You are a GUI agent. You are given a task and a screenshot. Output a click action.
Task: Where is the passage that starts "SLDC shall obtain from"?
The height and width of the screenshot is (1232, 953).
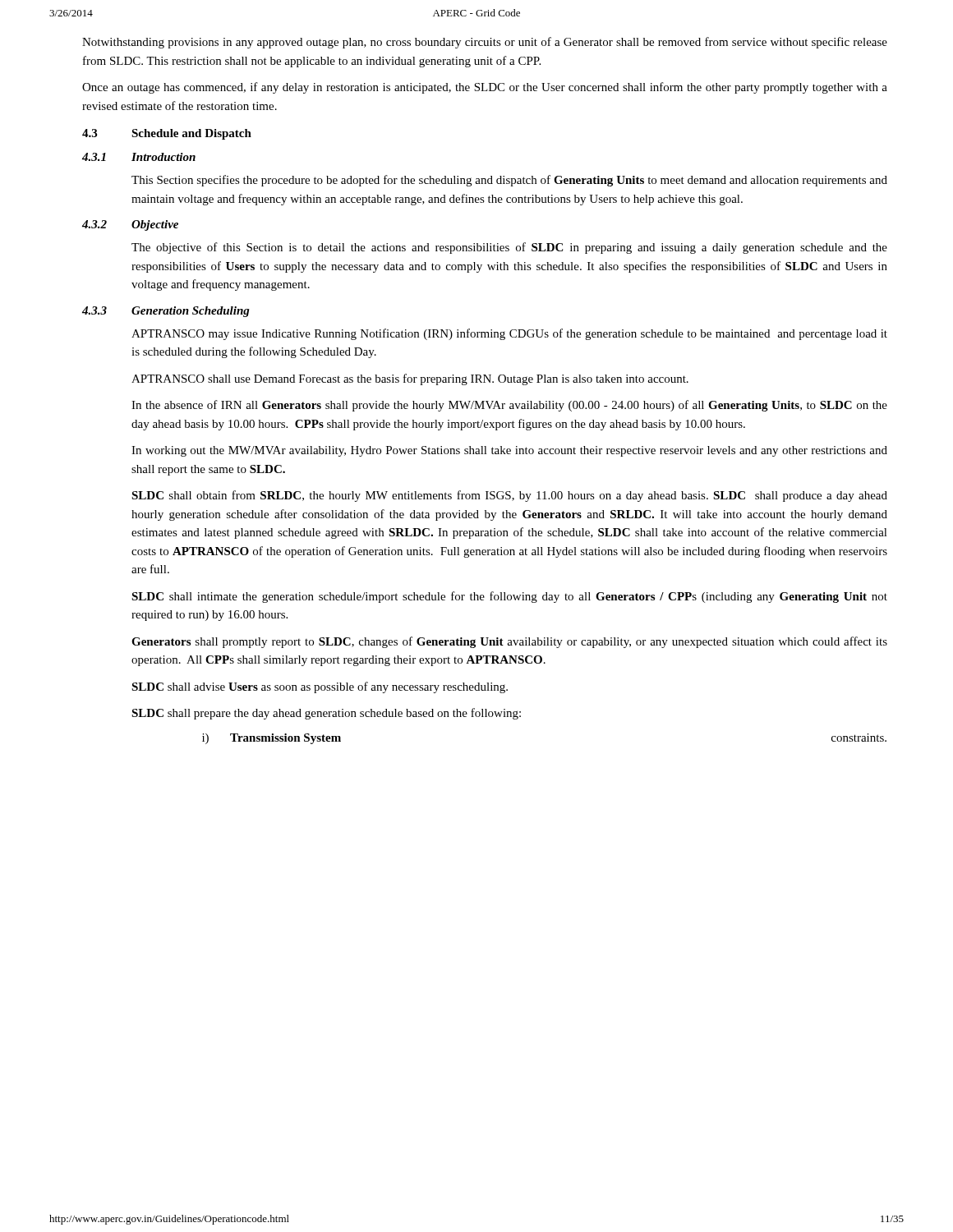click(509, 532)
